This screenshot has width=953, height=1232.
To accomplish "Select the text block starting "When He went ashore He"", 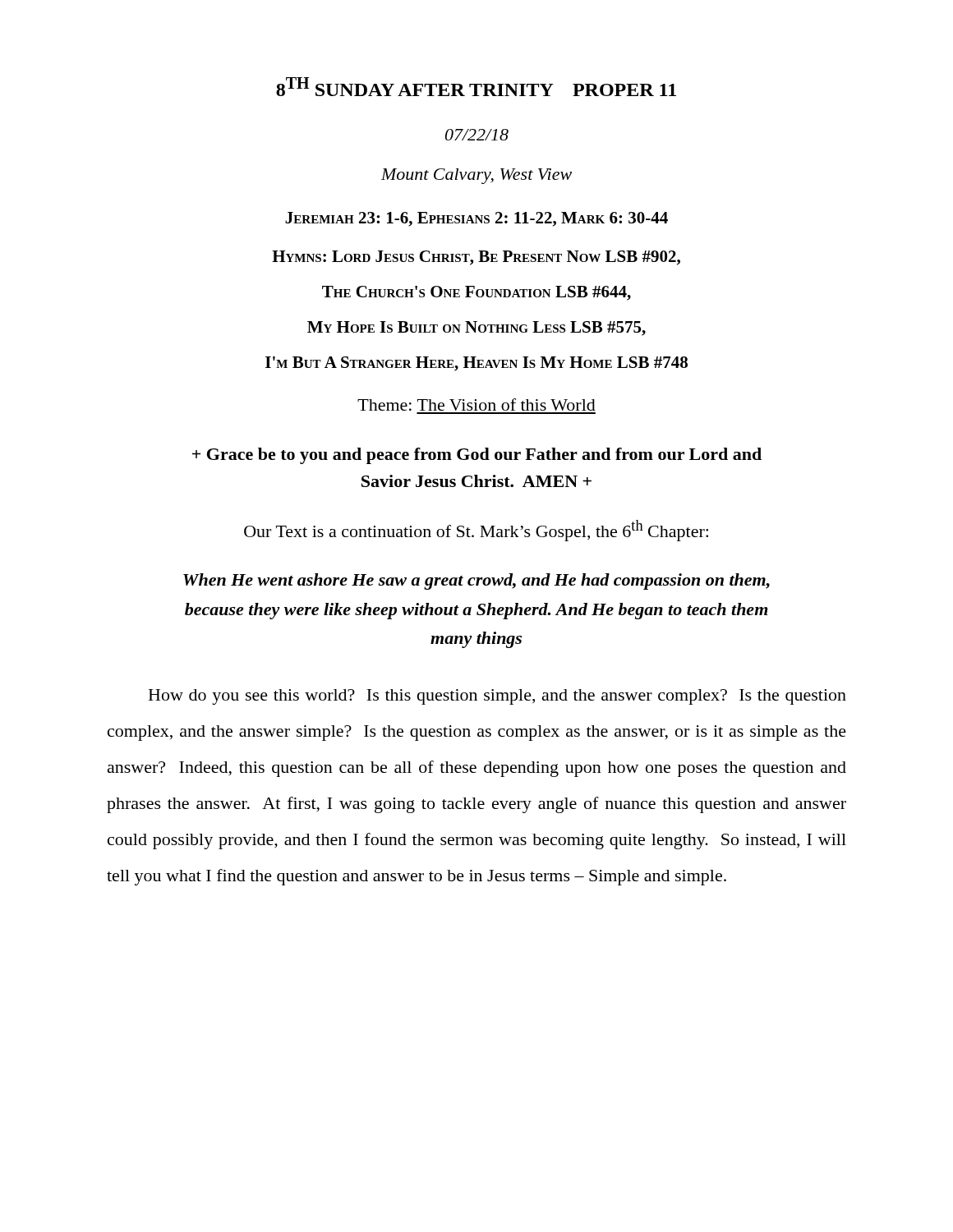I will [x=476, y=609].
